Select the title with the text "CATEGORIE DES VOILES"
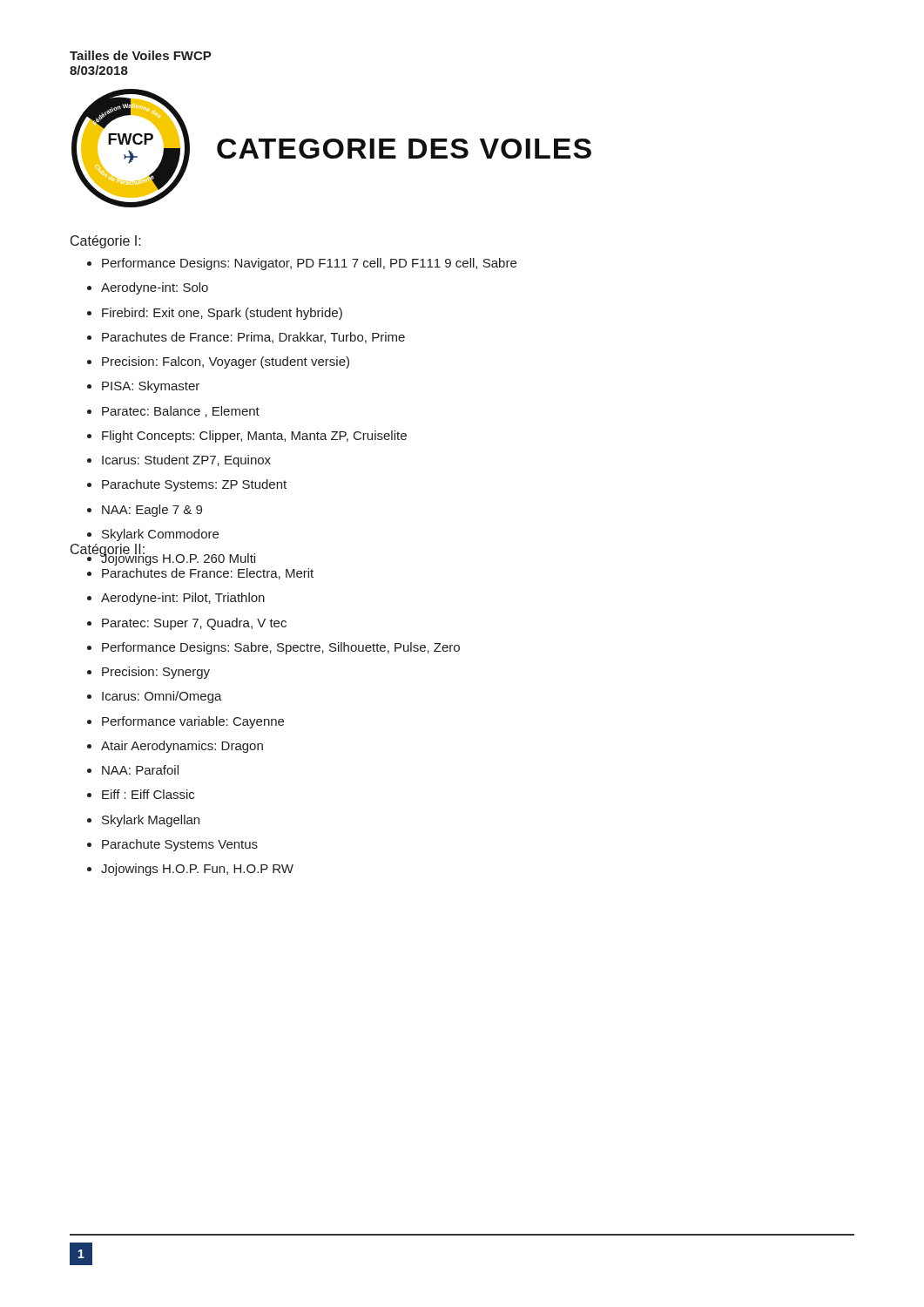 405,148
